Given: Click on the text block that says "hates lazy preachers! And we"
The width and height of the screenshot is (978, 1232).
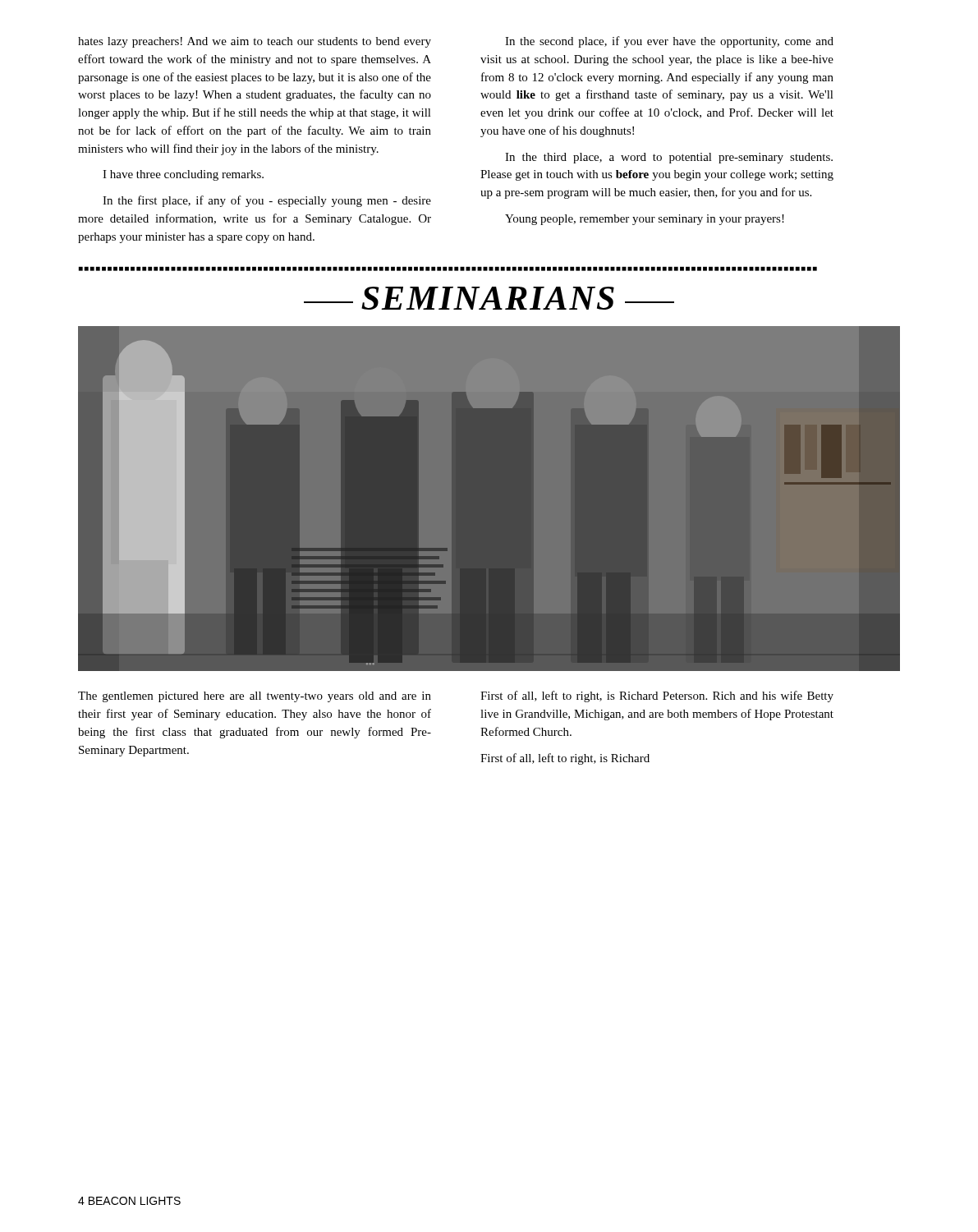Looking at the screenshot, I should click(255, 139).
